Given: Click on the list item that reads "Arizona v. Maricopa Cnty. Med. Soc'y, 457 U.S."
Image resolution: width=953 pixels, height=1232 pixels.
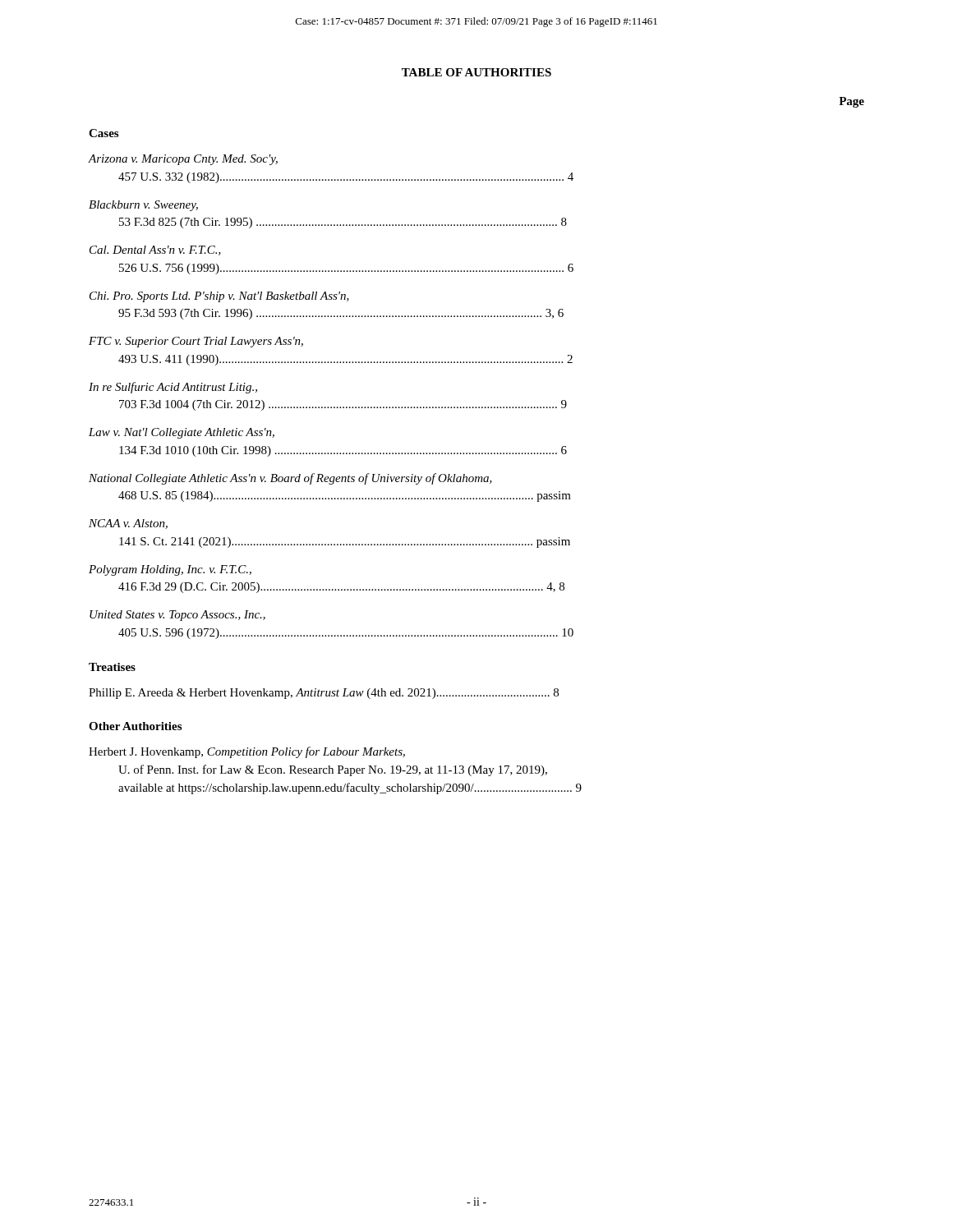Looking at the screenshot, I should click(476, 168).
